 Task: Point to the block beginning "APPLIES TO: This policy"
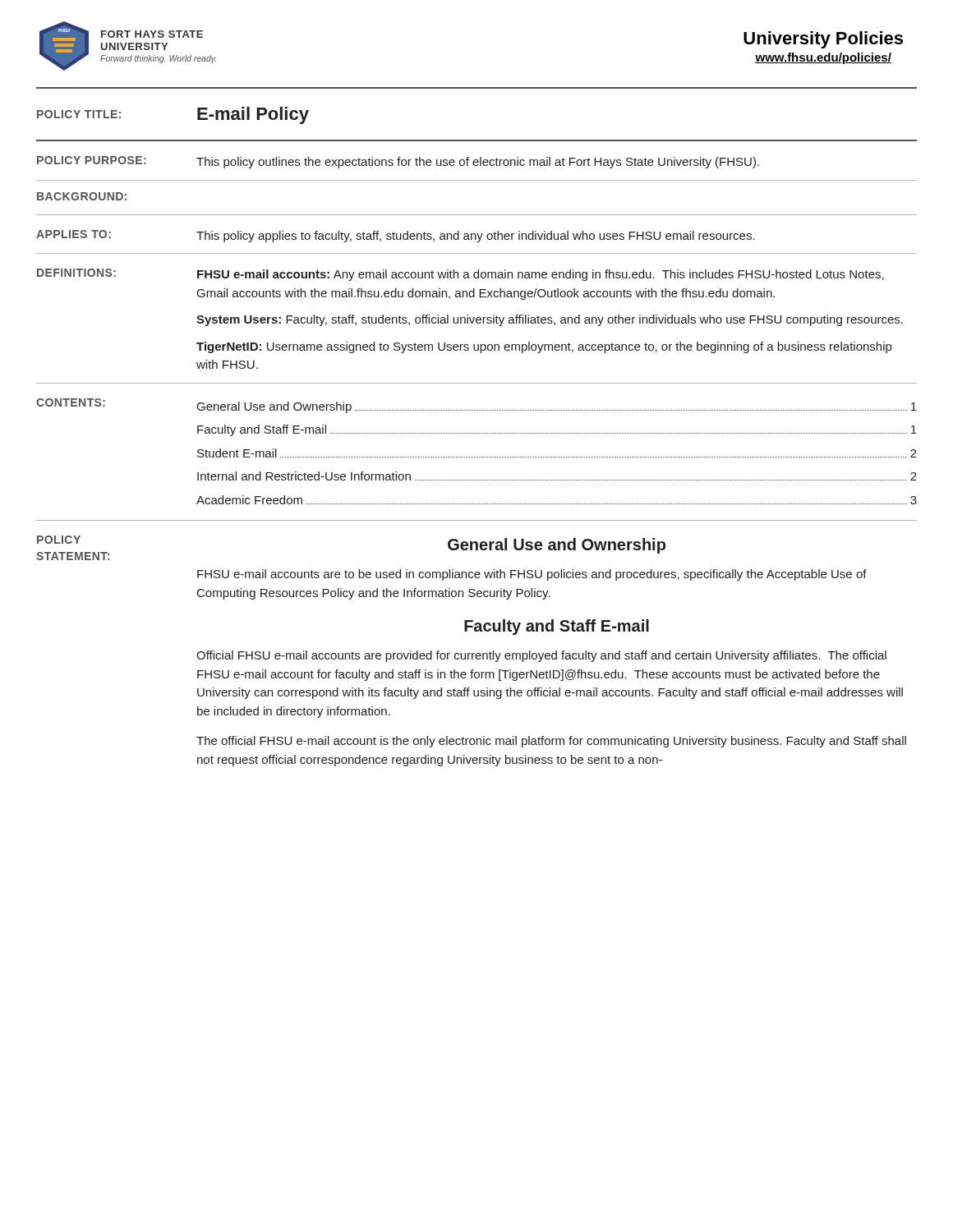point(476,236)
